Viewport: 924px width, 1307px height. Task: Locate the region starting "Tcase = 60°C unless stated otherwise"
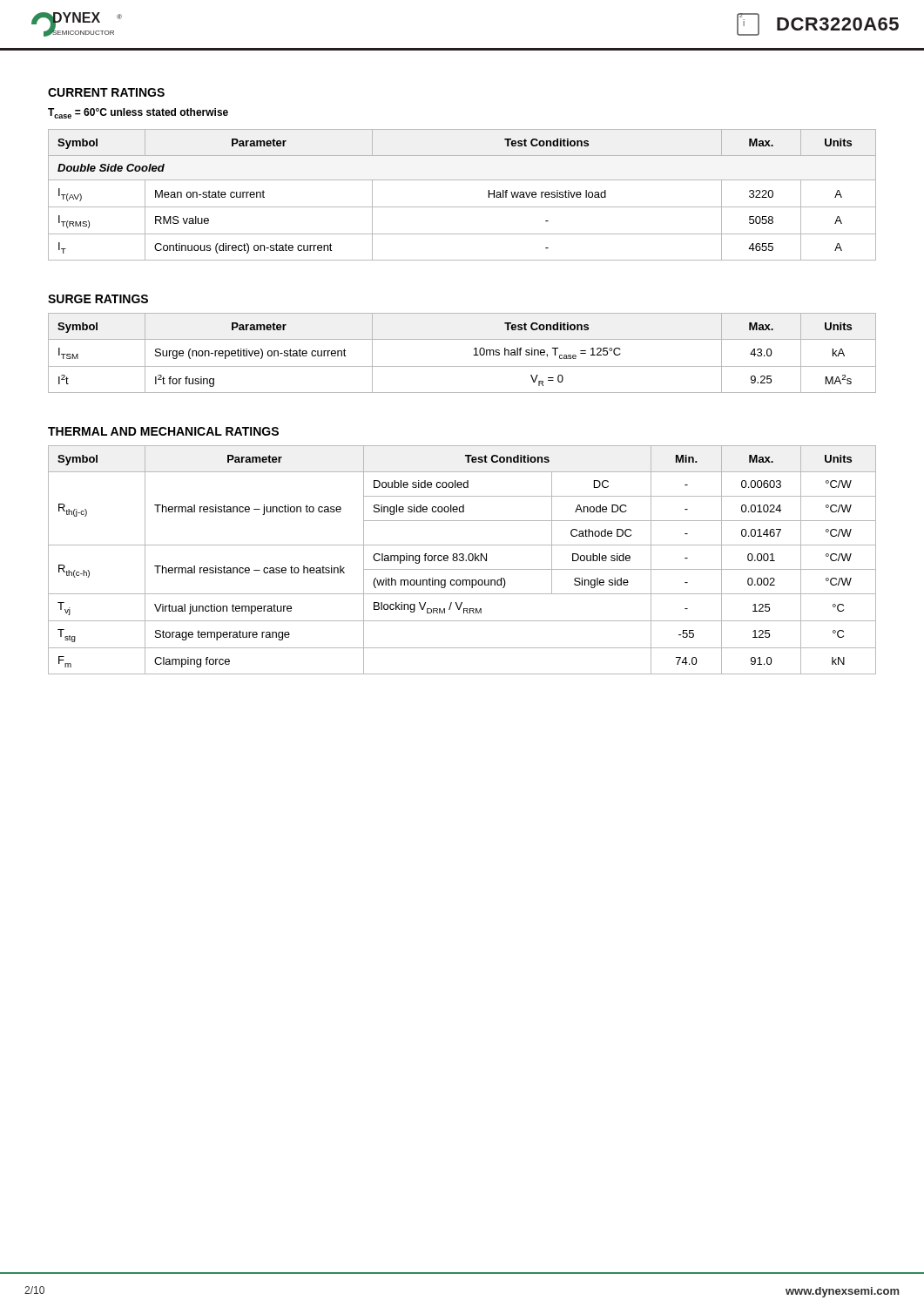point(138,113)
